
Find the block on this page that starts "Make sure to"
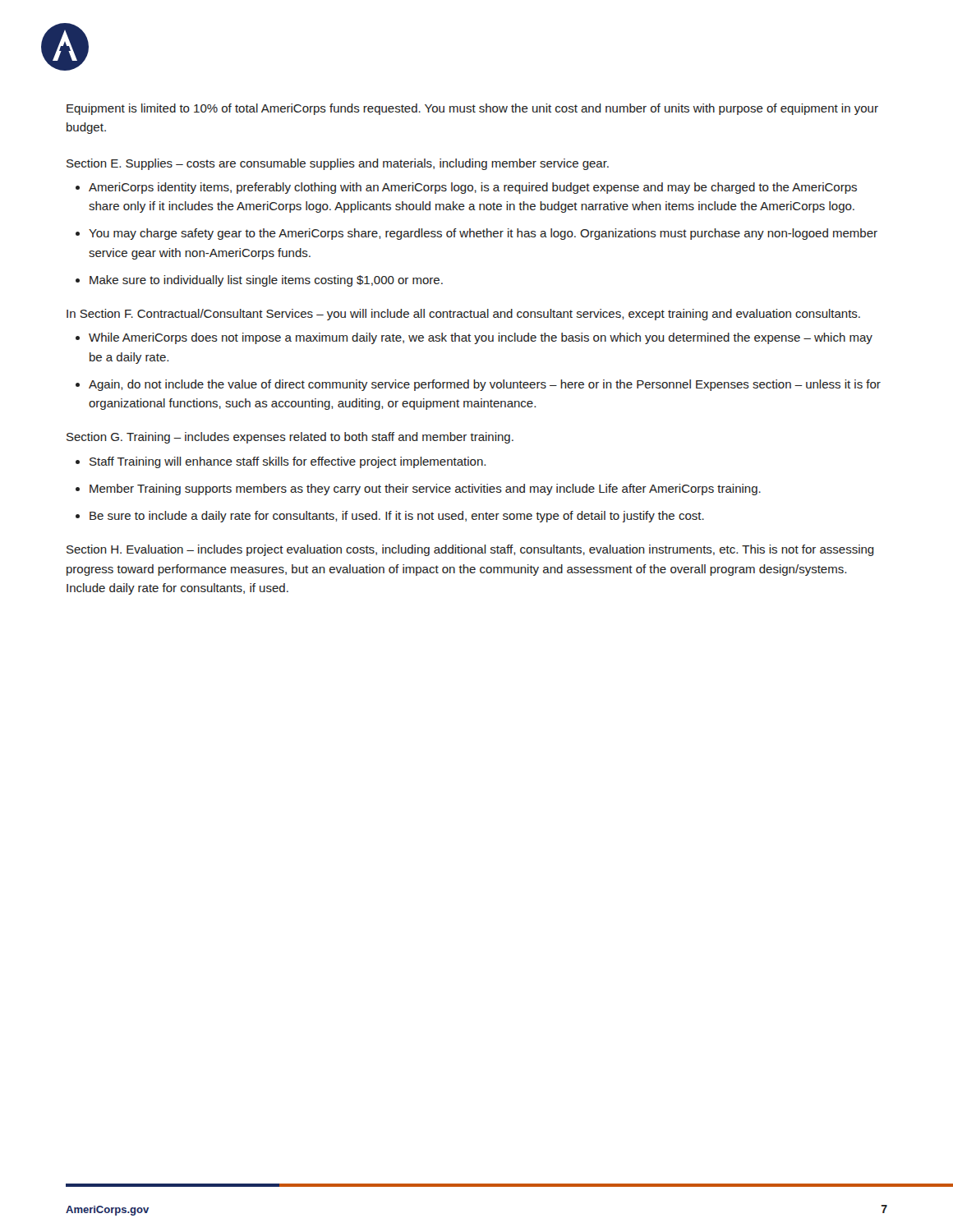click(x=266, y=279)
